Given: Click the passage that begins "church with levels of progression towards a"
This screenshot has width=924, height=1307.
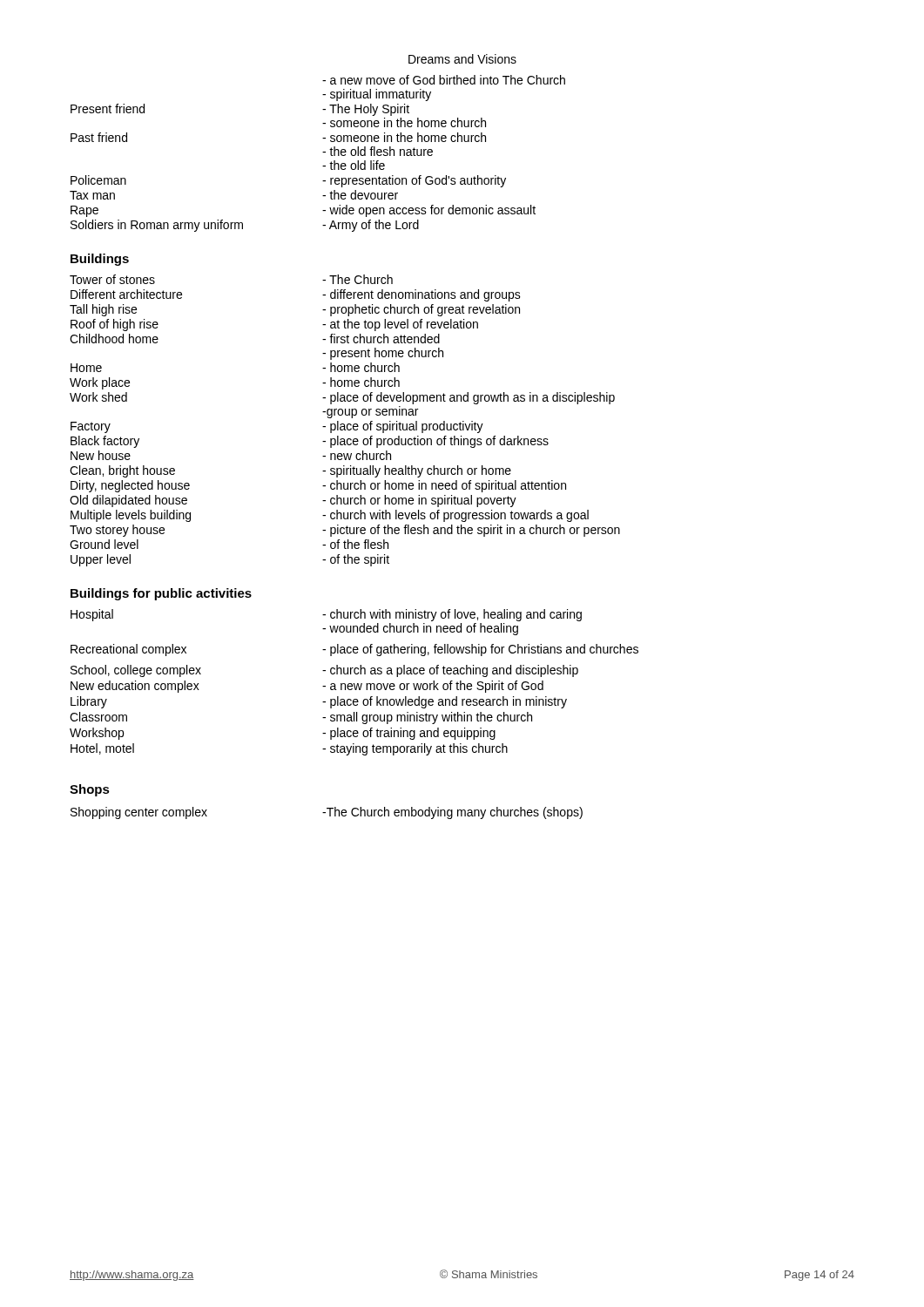Looking at the screenshot, I should pyautogui.click(x=456, y=515).
